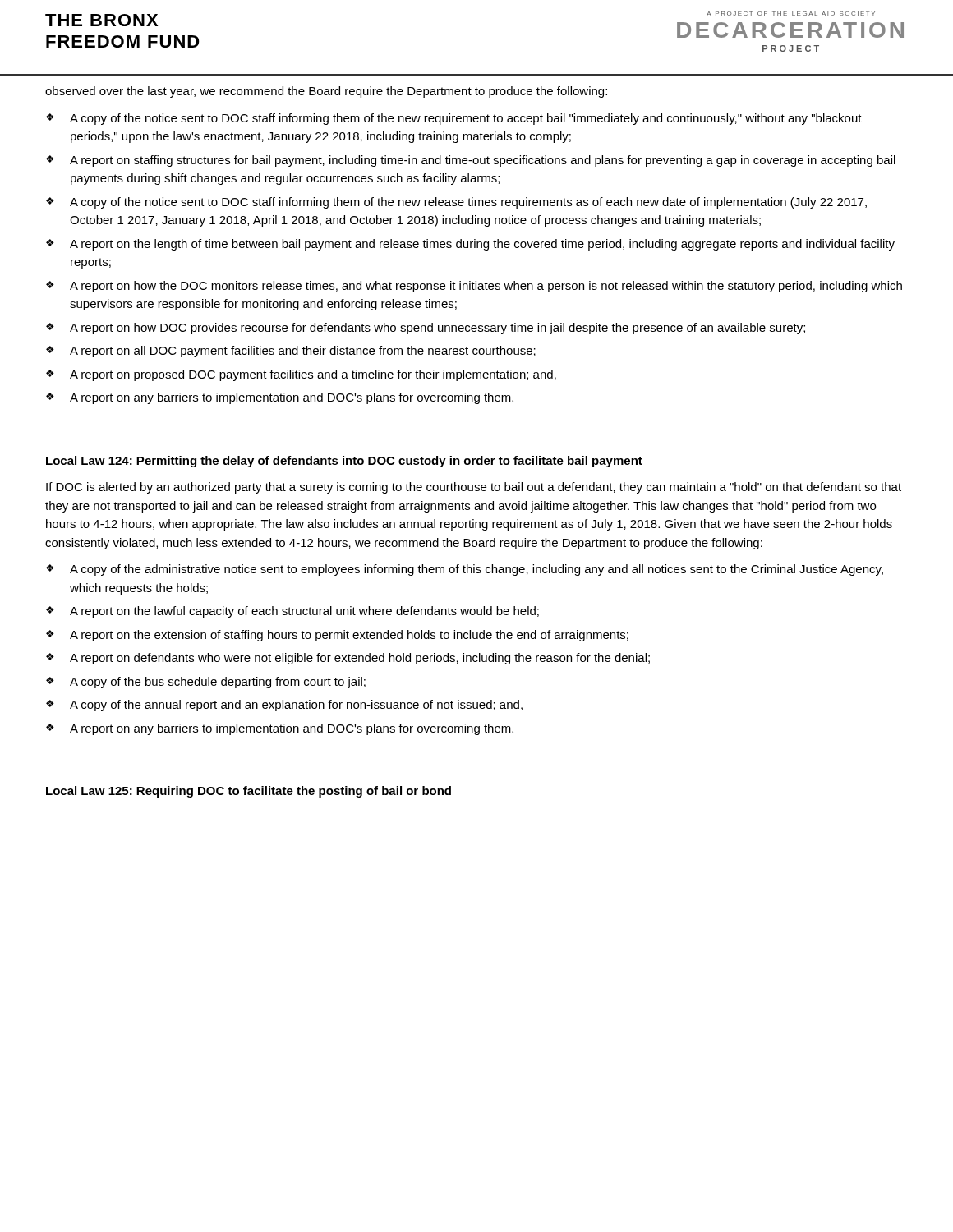Click on the list item that says "A report on the extension of staffing"
Image resolution: width=953 pixels, height=1232 pixels.
click(350, 634)
